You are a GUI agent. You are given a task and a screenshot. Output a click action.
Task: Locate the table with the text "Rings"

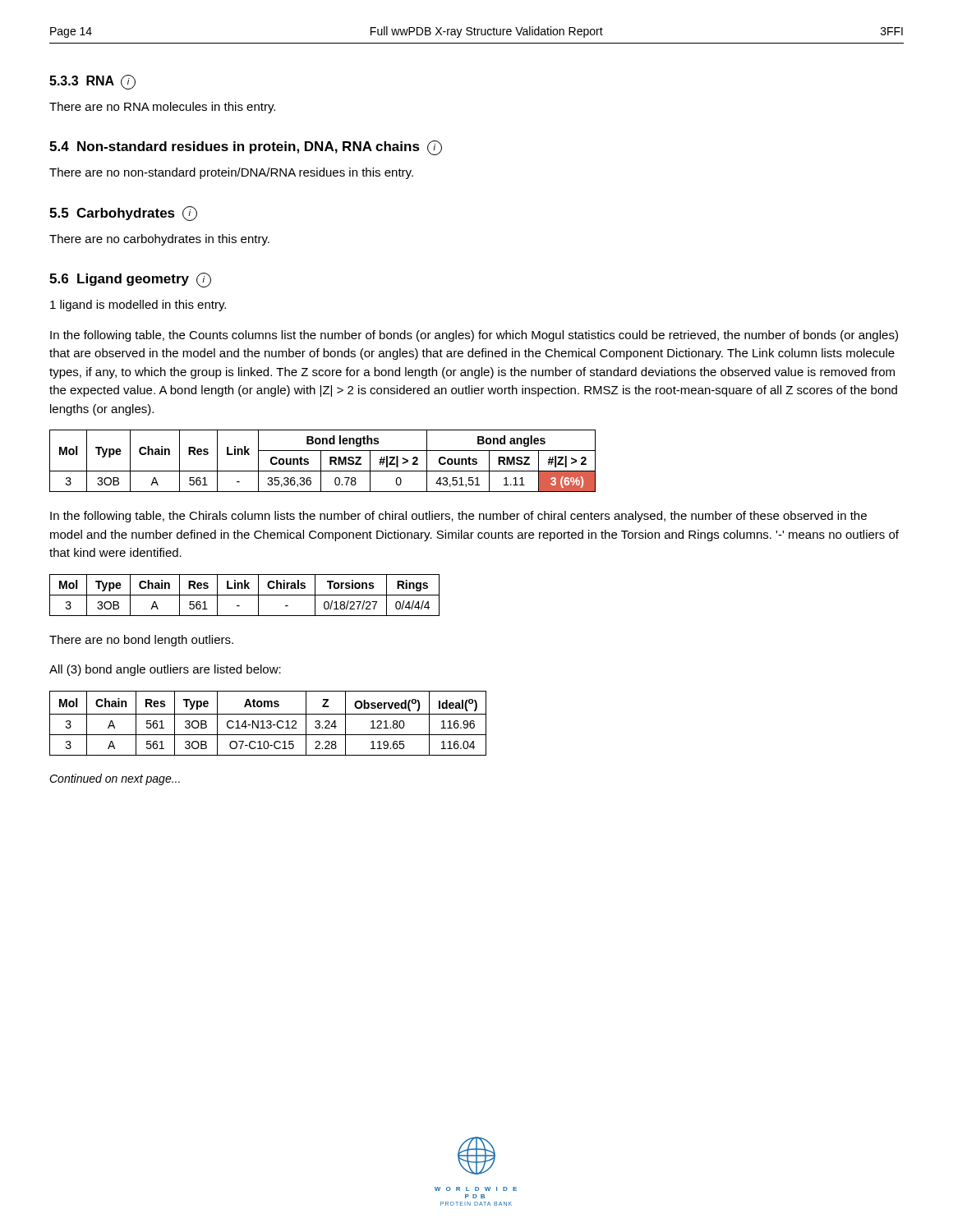point(476,595)
